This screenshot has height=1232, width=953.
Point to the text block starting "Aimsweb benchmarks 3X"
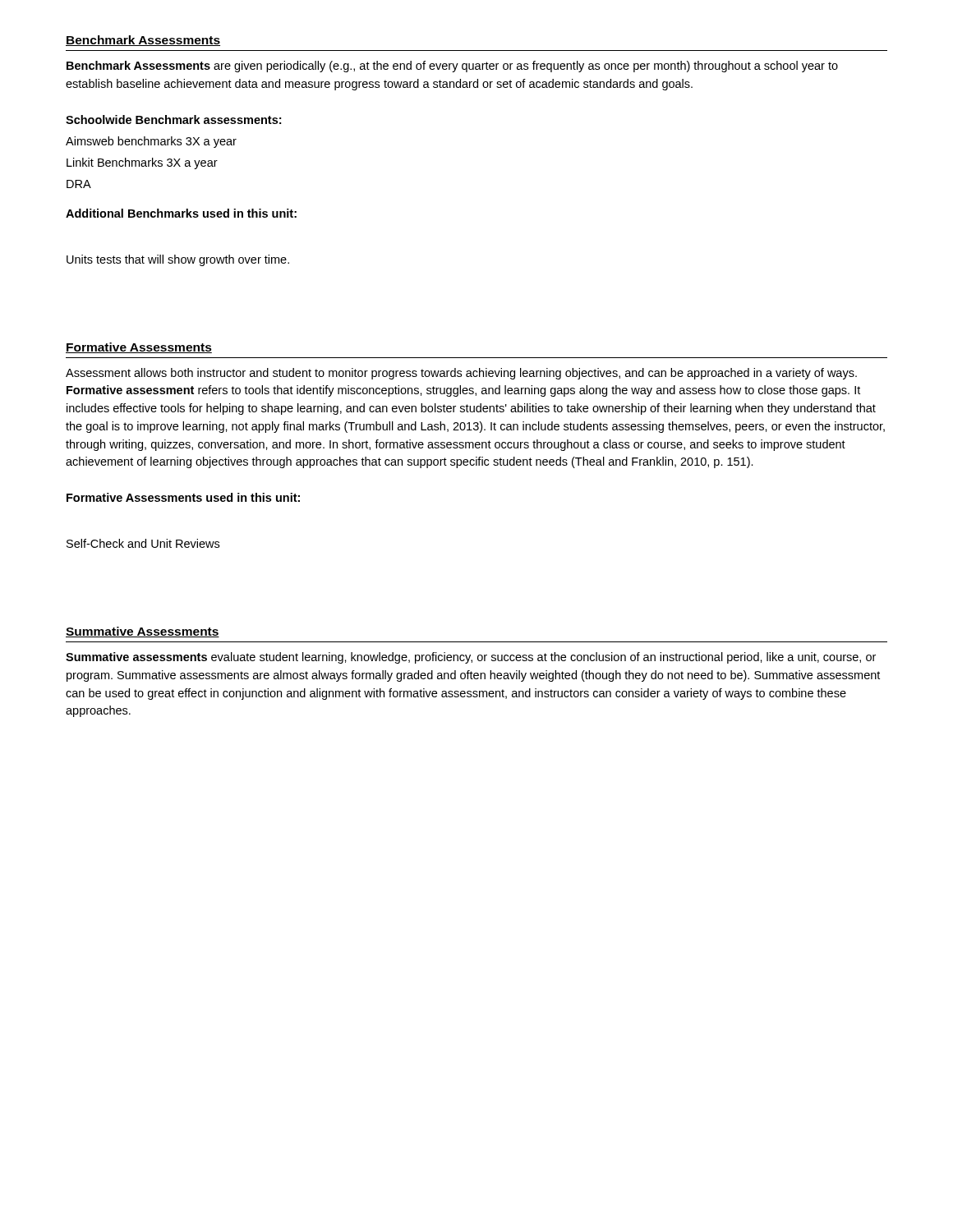[151, 141]
